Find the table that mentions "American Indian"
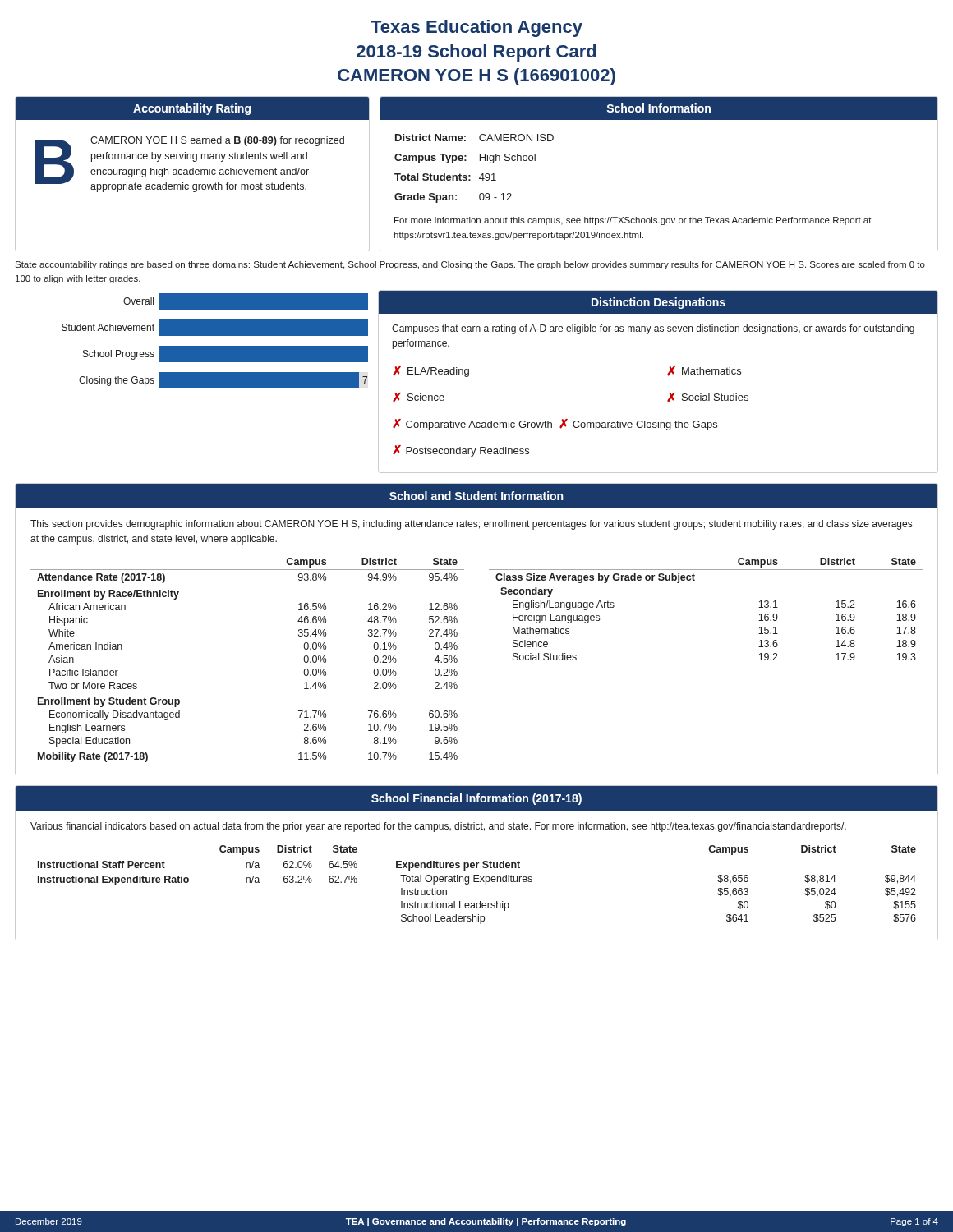The image size is (953, 1232). 247,659
